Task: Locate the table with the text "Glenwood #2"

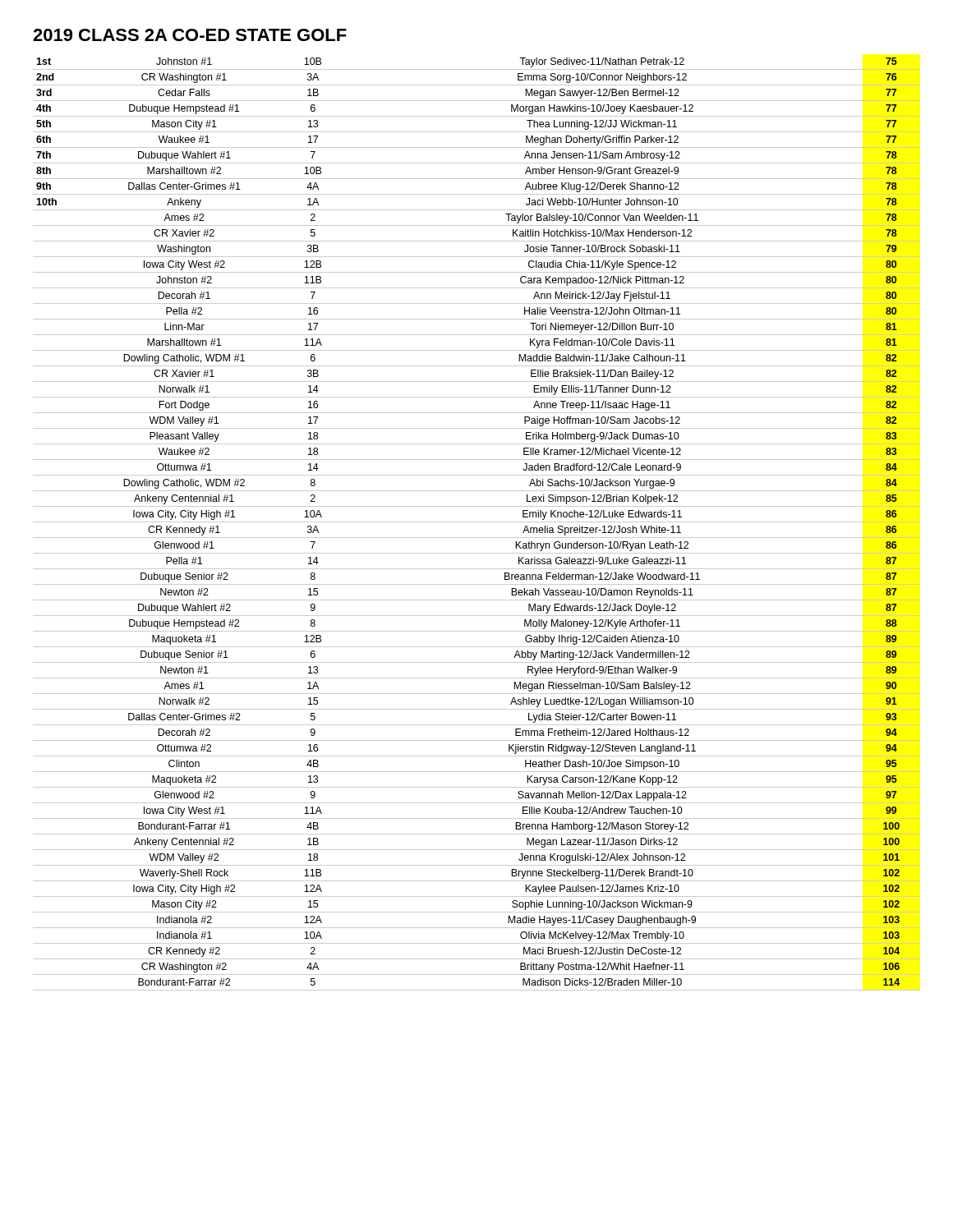Action: [476, 522]
